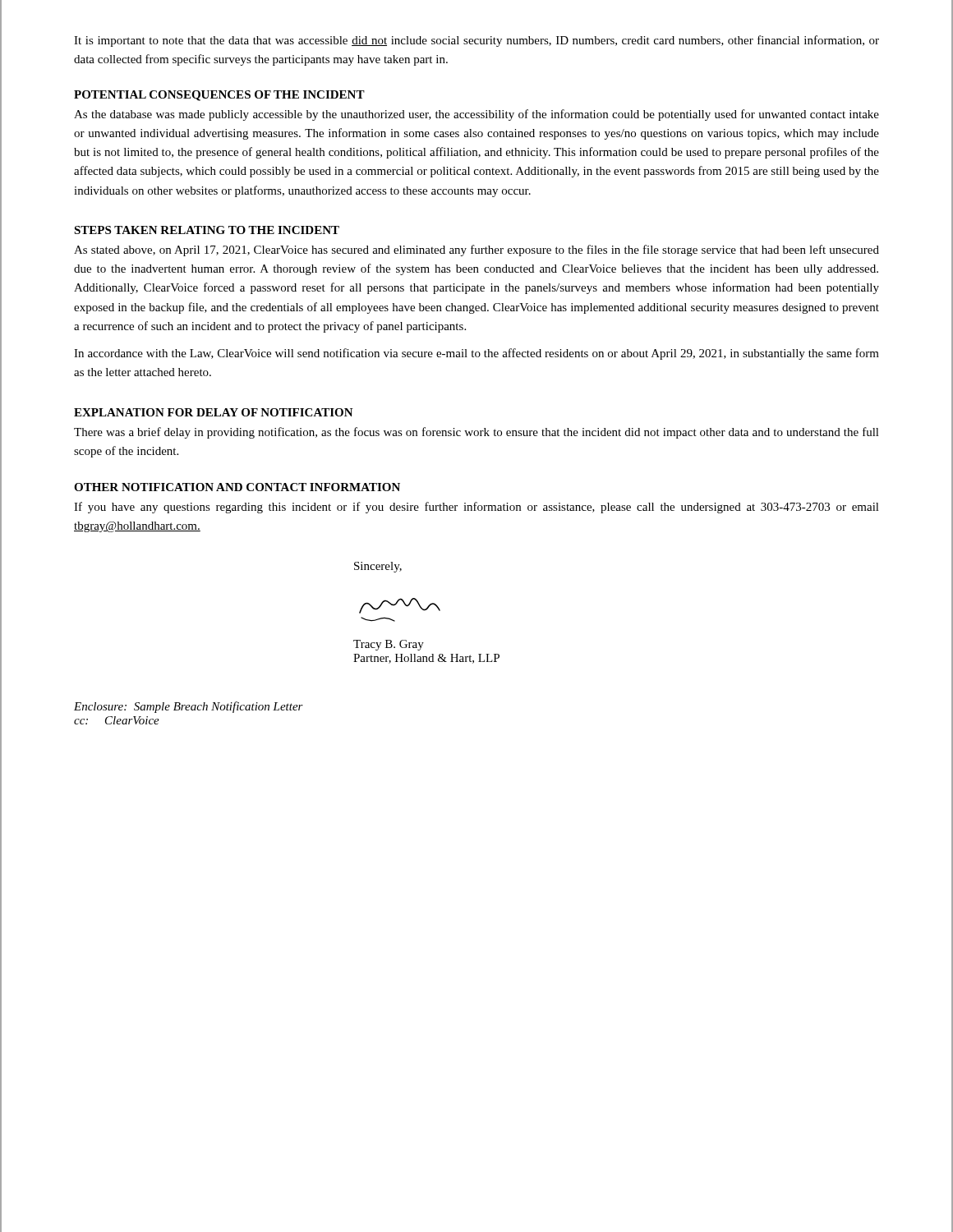Click where it says "POTENTIAL CONSEQUENCES OF THE INCIDENT"
This screenshot has width=953, height=1232.
(x=219, y=94)
